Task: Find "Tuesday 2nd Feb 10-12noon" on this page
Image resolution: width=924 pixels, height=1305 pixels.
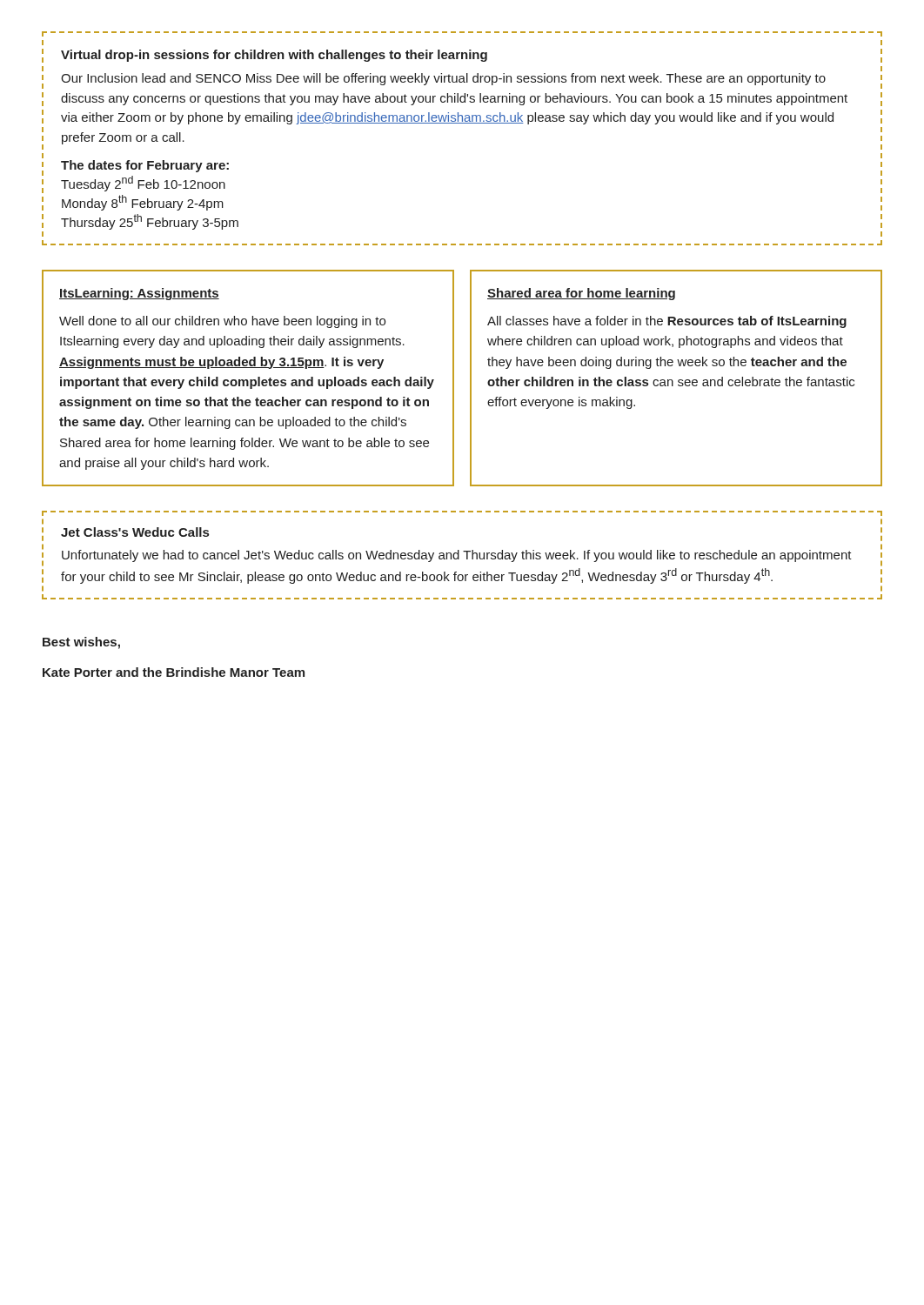Action: (x=143, y=183)
